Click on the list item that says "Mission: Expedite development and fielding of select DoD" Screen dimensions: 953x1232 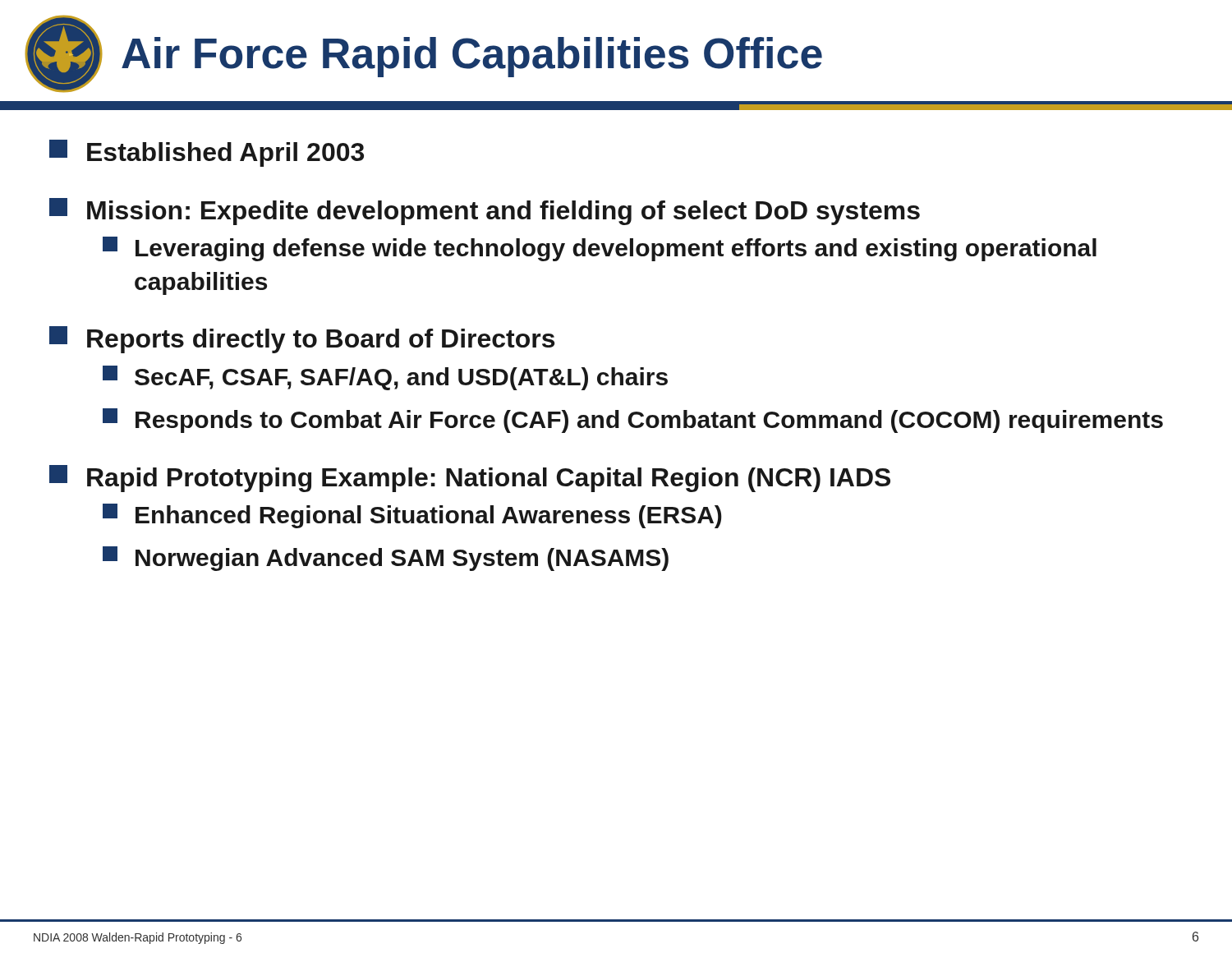485,211
